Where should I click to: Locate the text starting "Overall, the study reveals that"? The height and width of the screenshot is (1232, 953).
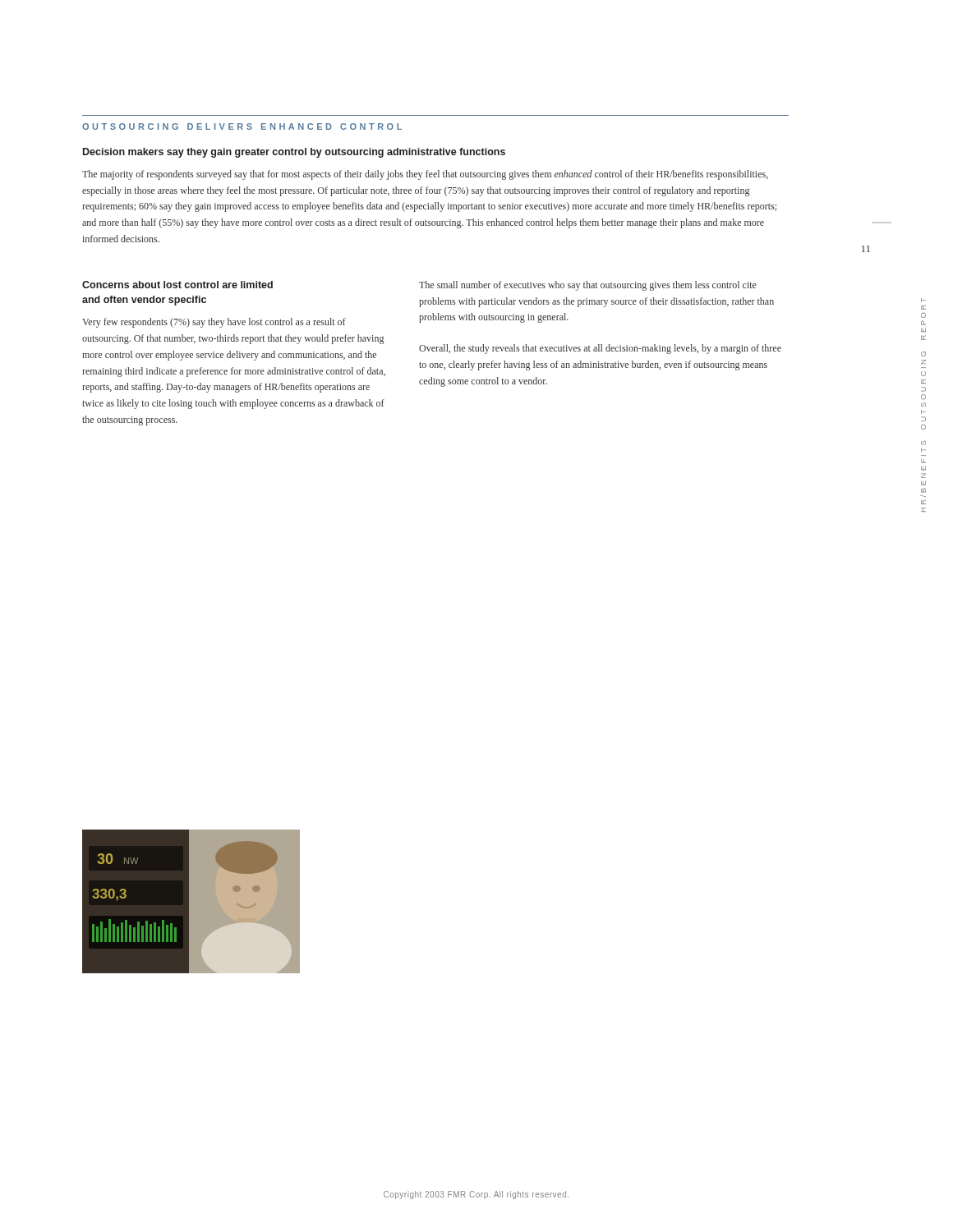[x=600, y=365]
